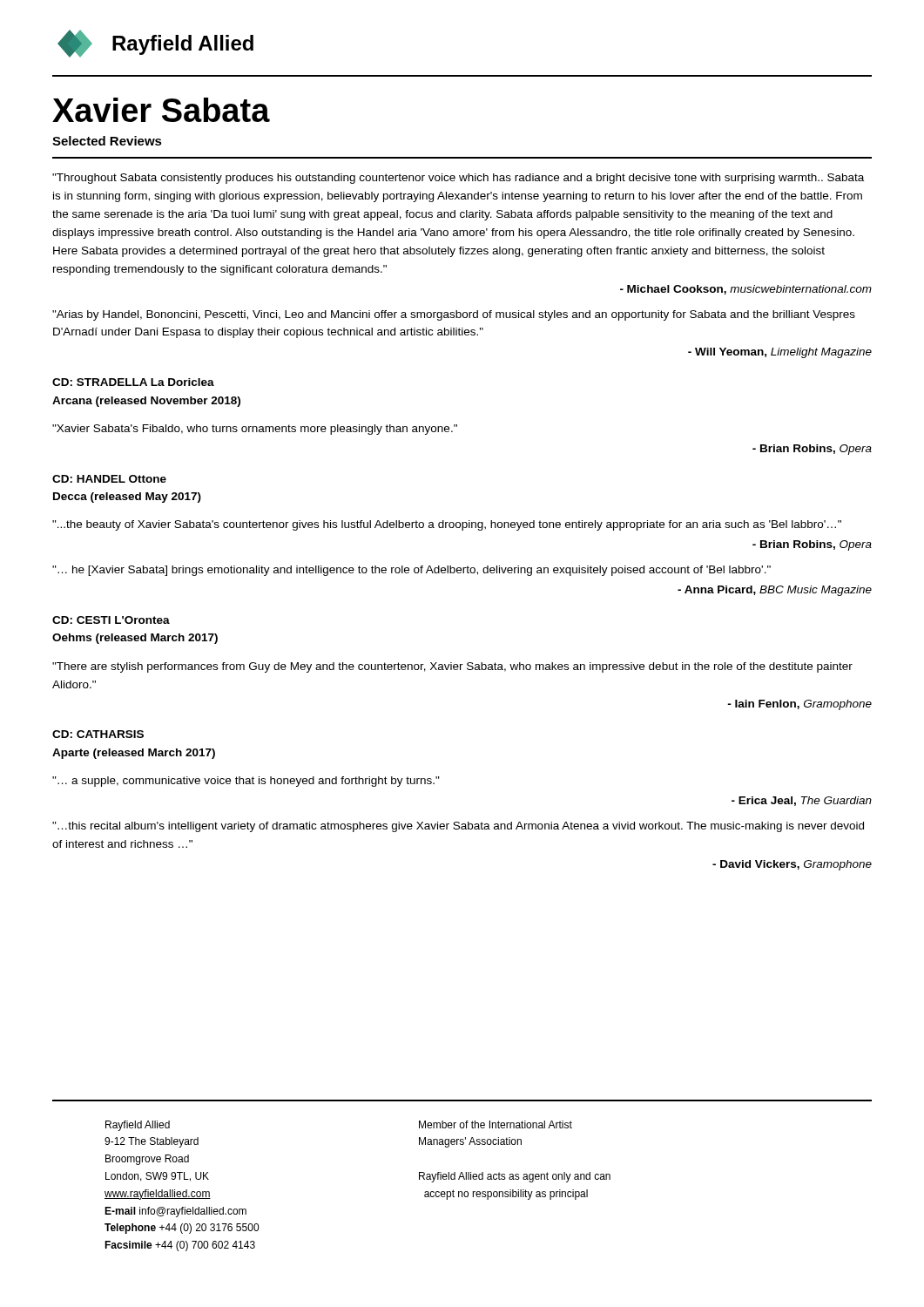Find the section header that reads "CD: STRADELLA La Doriclea Arcana (released November"
The width and height of the screenshot is (924, 1307).
pyautogui.click(x=147, y=391)
